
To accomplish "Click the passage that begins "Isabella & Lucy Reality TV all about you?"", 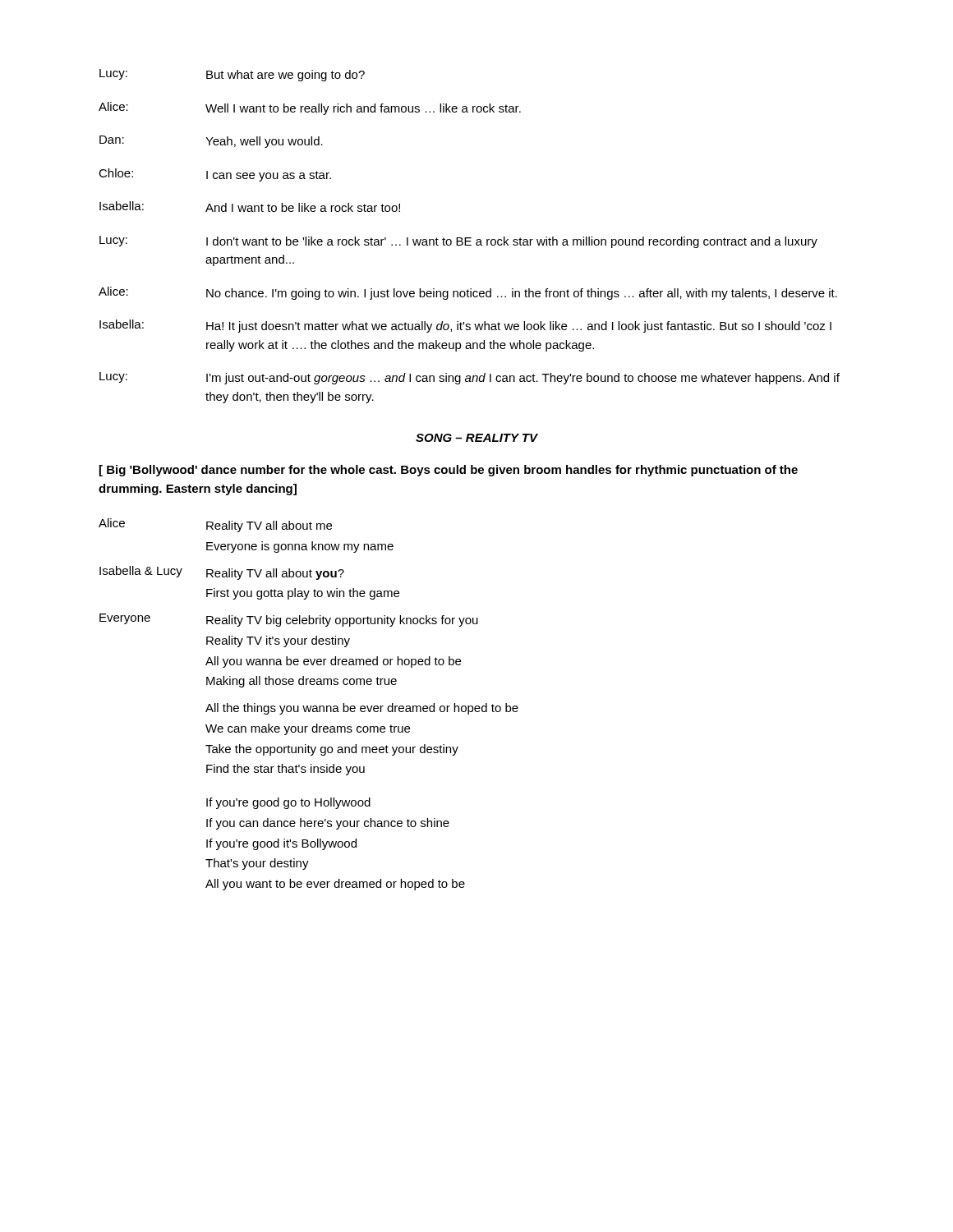I will coord(222,573).
